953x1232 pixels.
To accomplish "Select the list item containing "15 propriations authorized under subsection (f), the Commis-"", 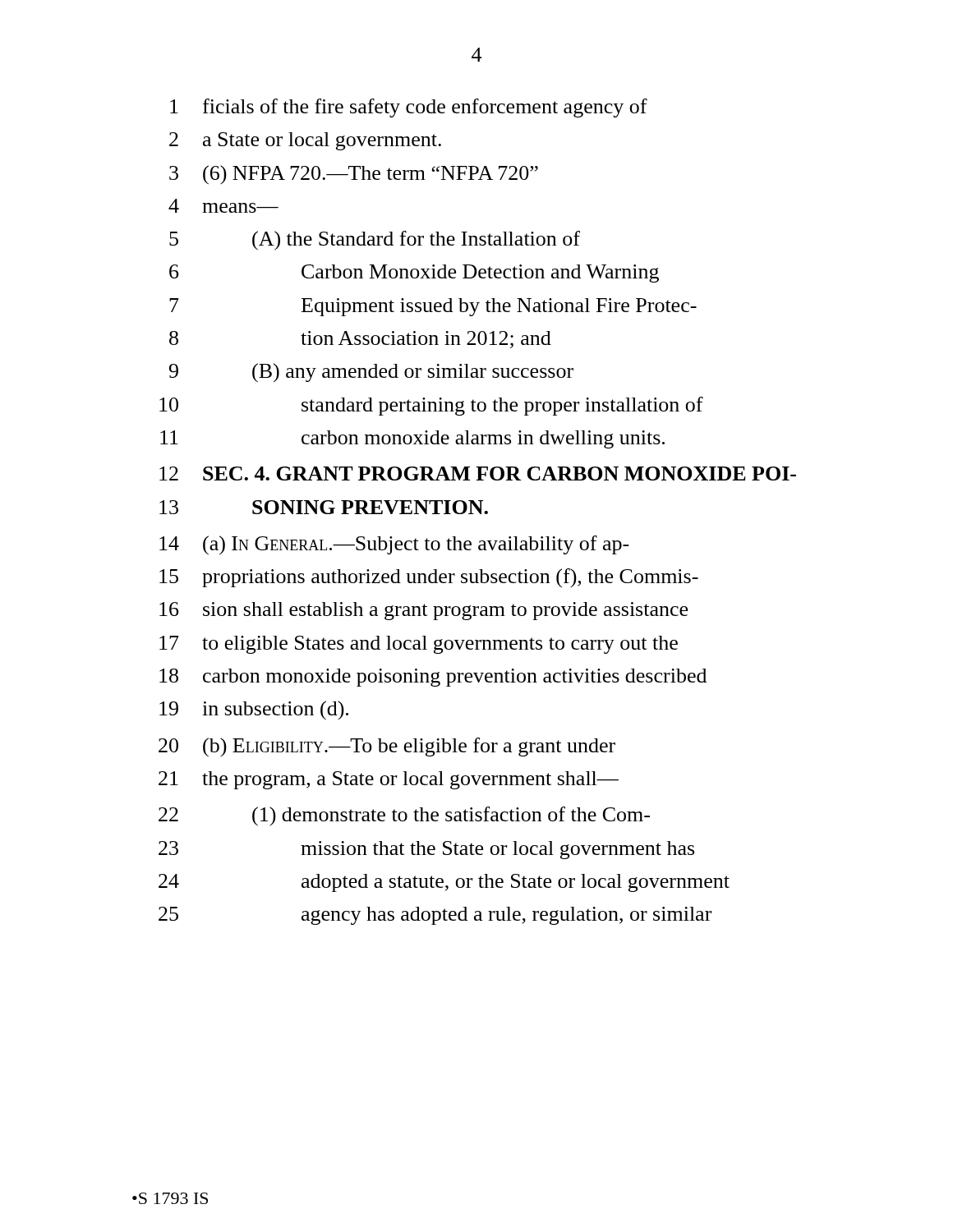I will (493, 577).
